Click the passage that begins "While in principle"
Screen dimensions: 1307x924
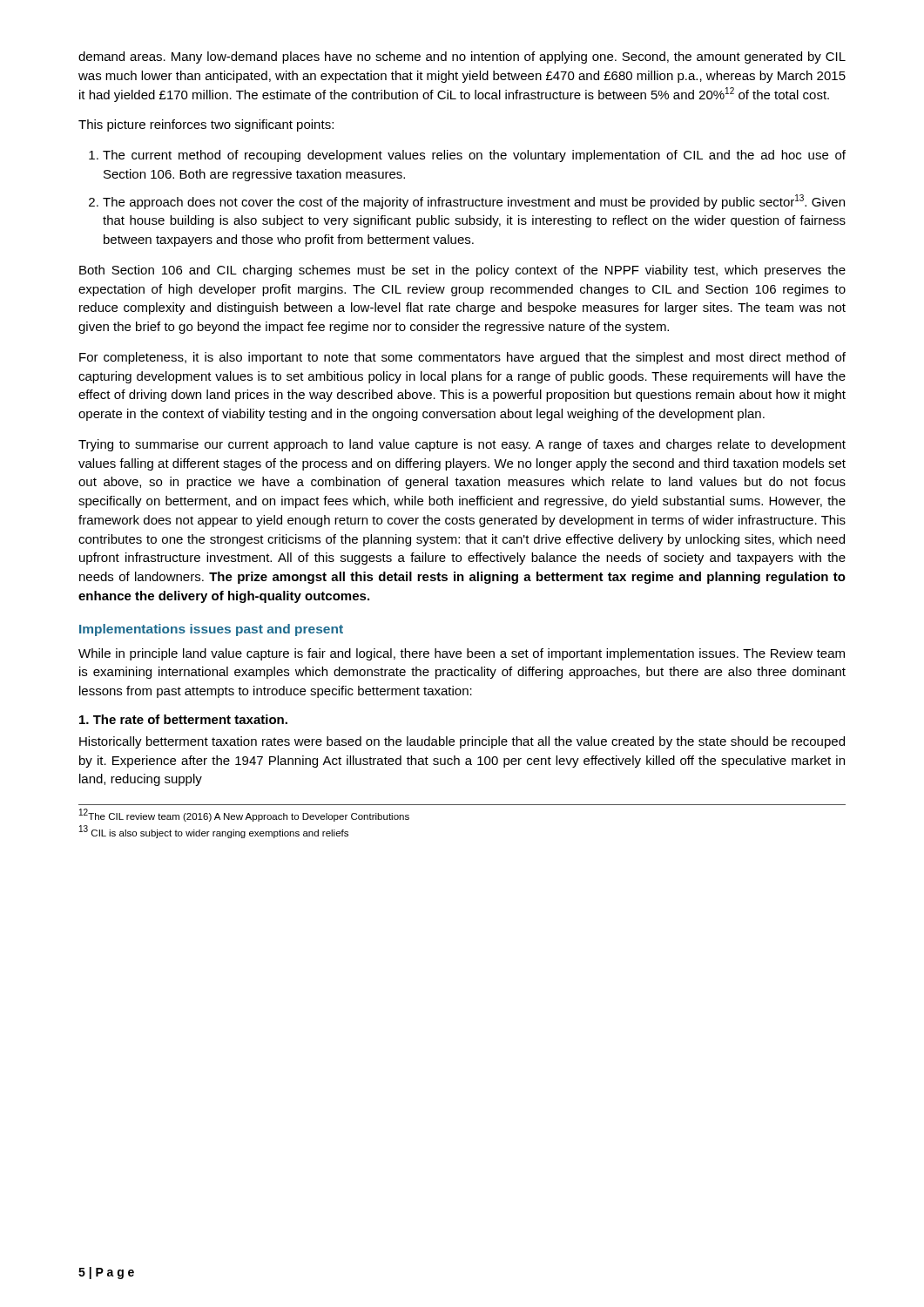pos(462,672)
